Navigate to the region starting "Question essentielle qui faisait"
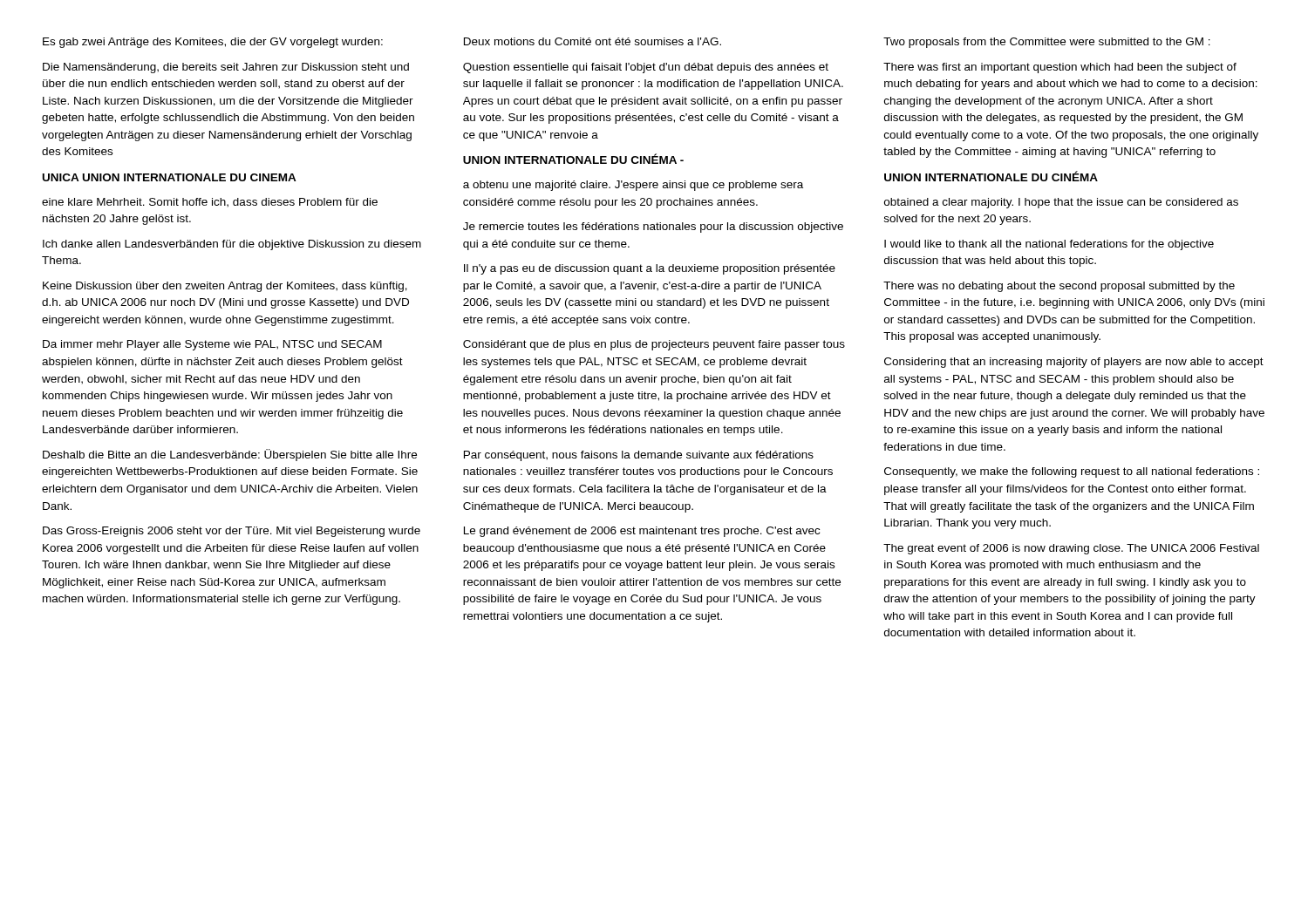This screenshot has width=1308, height=924. tap(654, 101)
